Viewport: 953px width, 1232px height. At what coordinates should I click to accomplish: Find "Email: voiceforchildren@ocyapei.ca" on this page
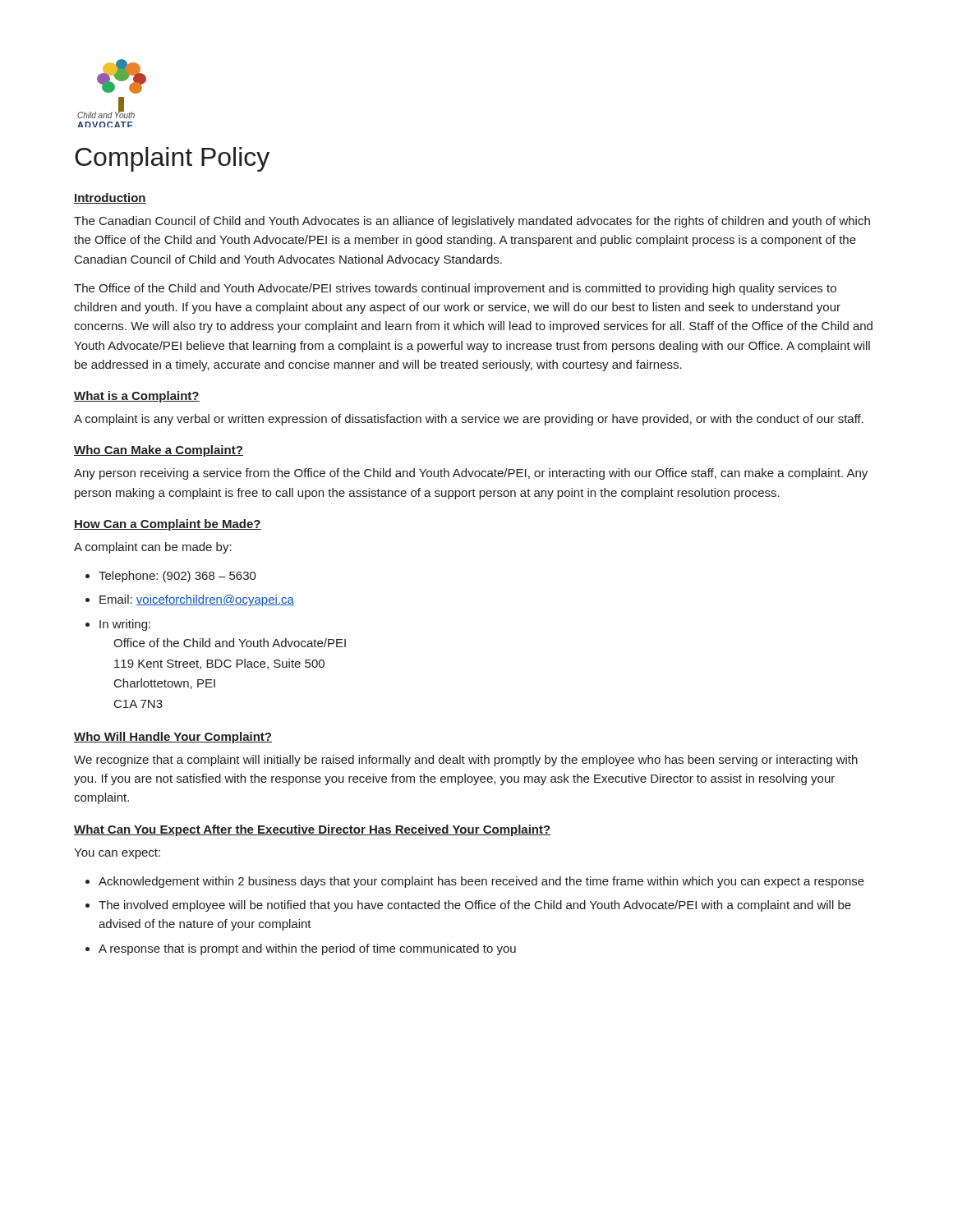(196, 599)
